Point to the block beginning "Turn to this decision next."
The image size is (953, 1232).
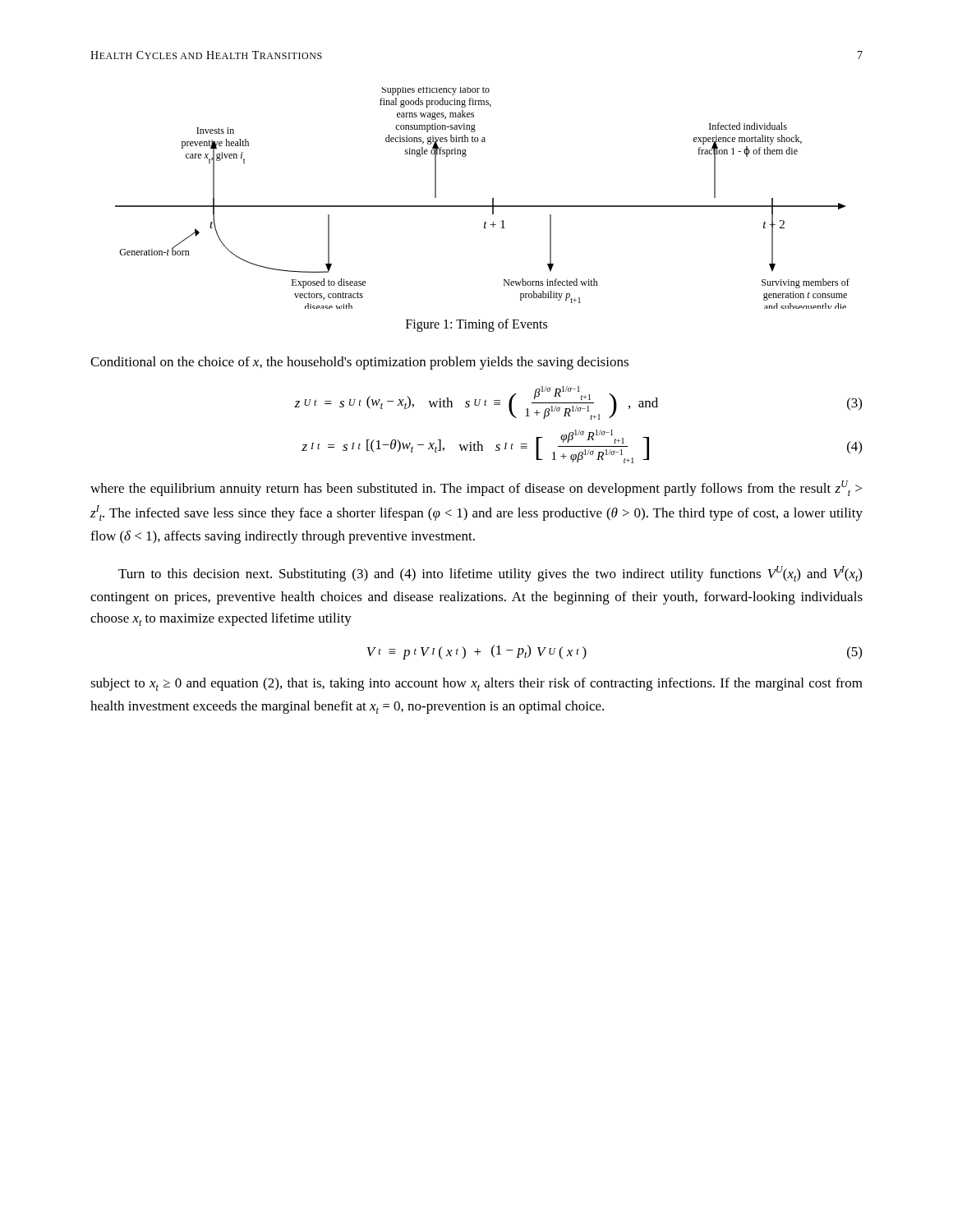coord(476,596)
